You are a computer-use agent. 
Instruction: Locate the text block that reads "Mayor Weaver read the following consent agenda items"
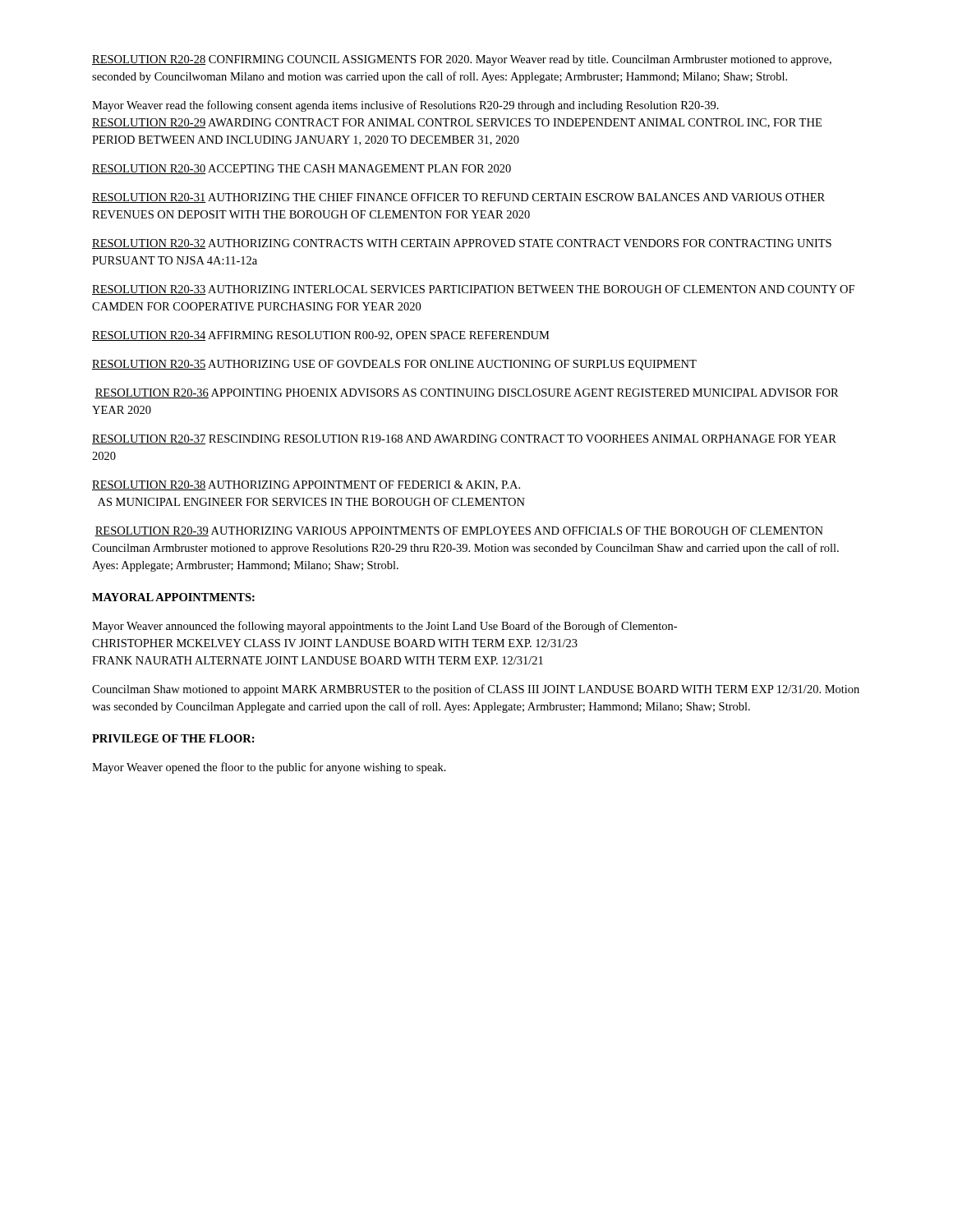[x=457, y=122]
